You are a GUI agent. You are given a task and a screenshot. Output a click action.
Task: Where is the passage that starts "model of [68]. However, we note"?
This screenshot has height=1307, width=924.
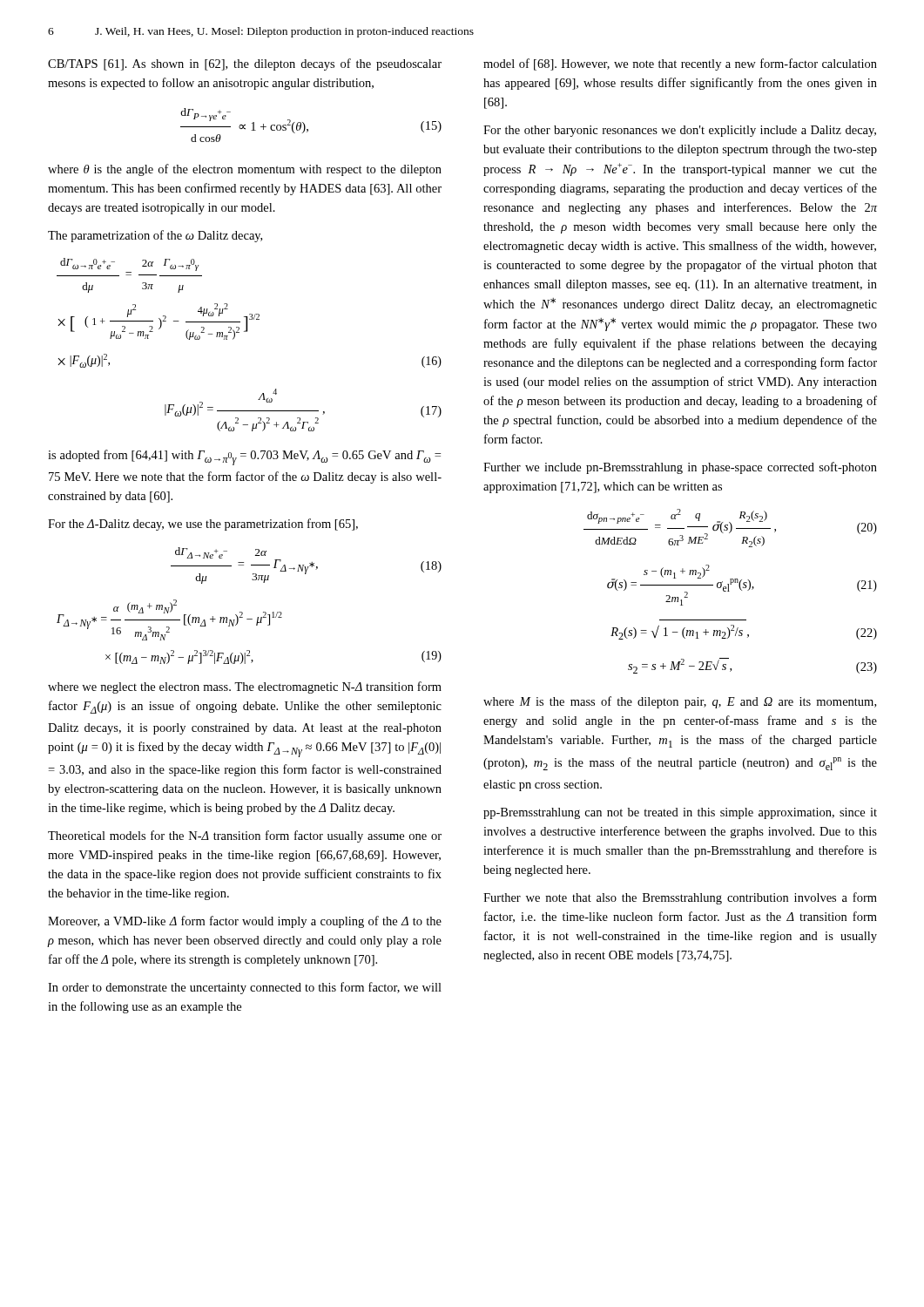pyautogui.click(x=680, y=83)
